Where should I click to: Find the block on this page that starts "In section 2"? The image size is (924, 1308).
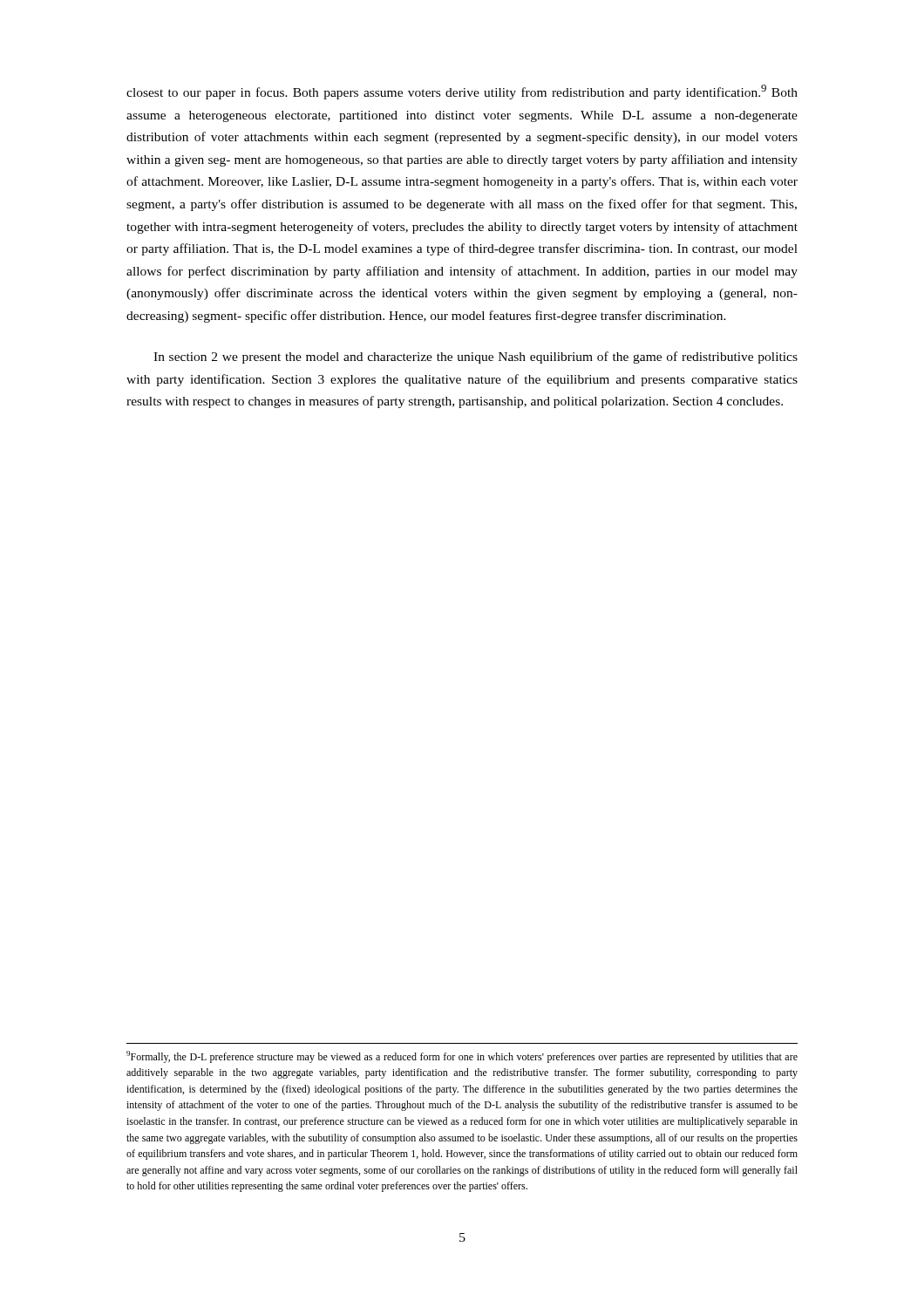tap(462, 379)
